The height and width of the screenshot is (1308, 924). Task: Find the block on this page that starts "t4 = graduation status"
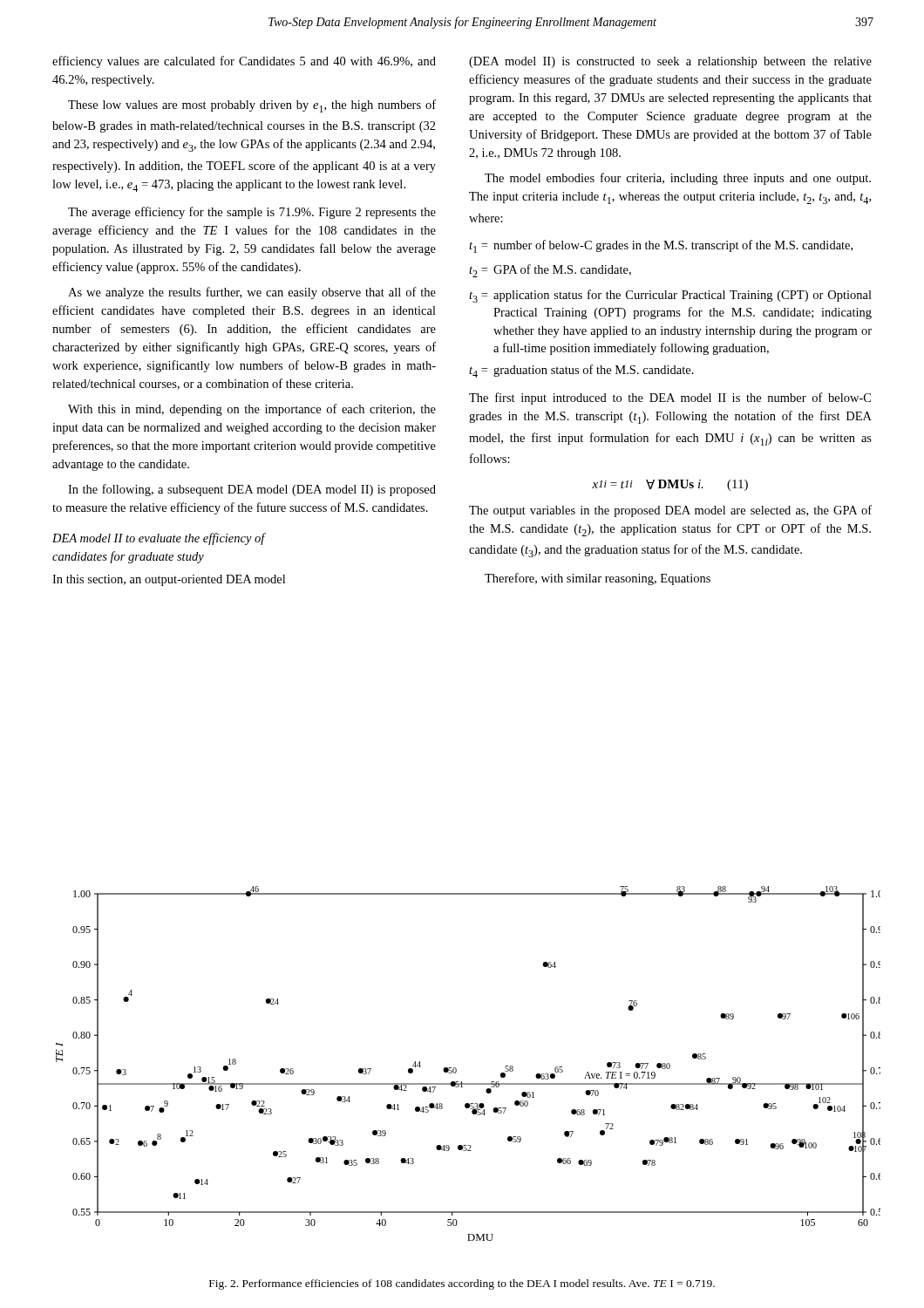[670, 372]
